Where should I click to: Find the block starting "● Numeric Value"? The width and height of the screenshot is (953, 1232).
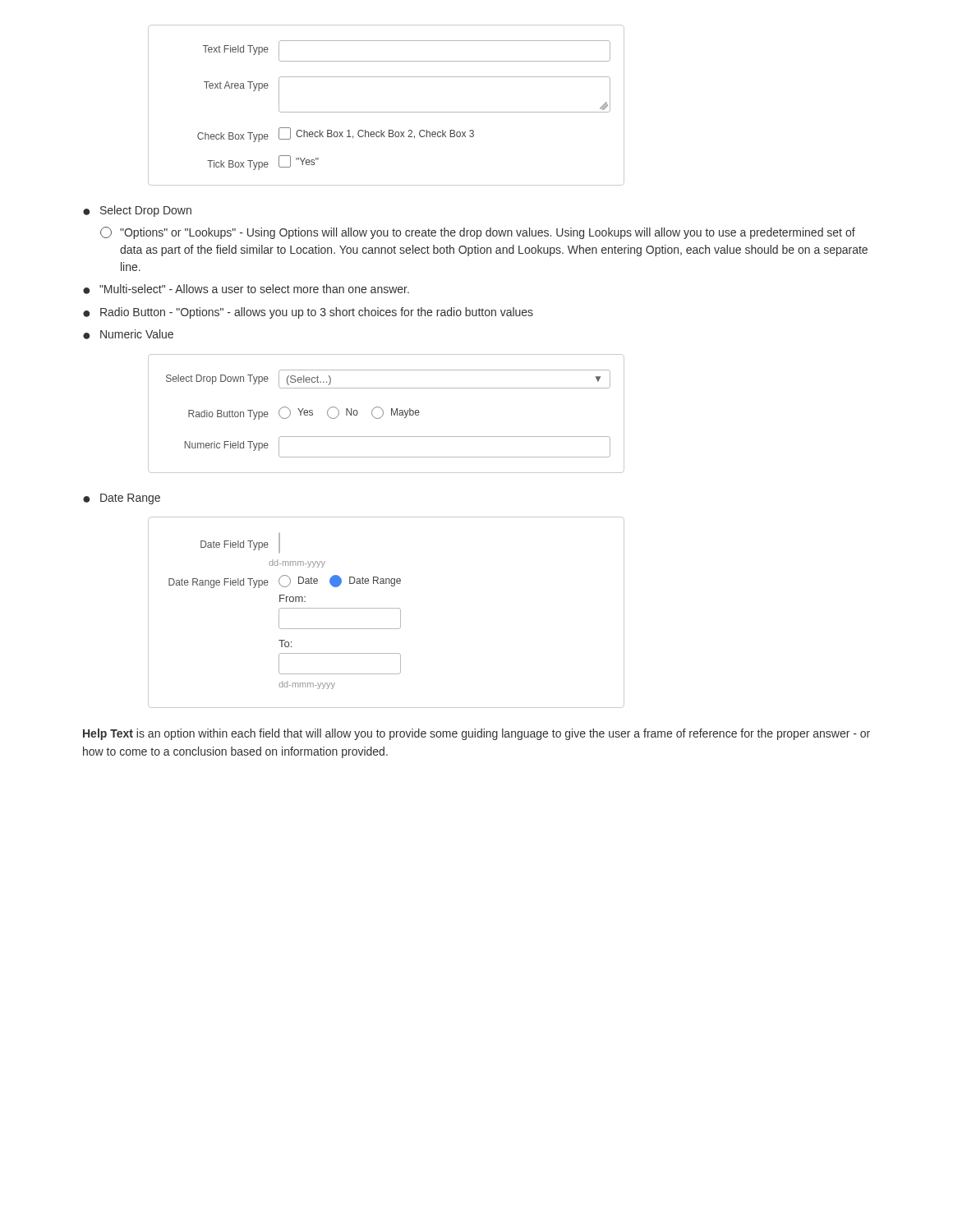tap(128, 336)
